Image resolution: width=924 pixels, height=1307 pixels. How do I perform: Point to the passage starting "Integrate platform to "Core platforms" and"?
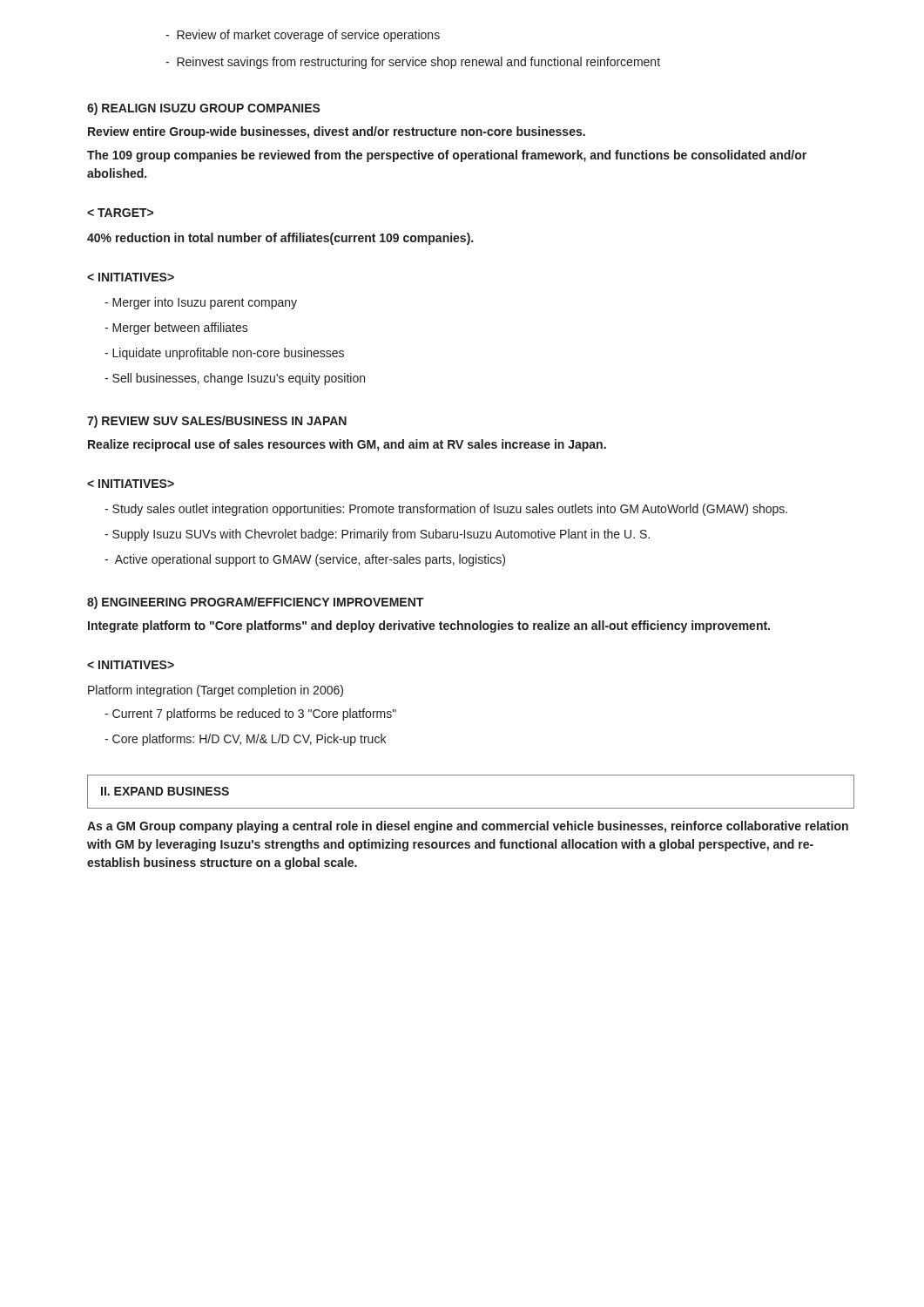(x=429, y=626)
